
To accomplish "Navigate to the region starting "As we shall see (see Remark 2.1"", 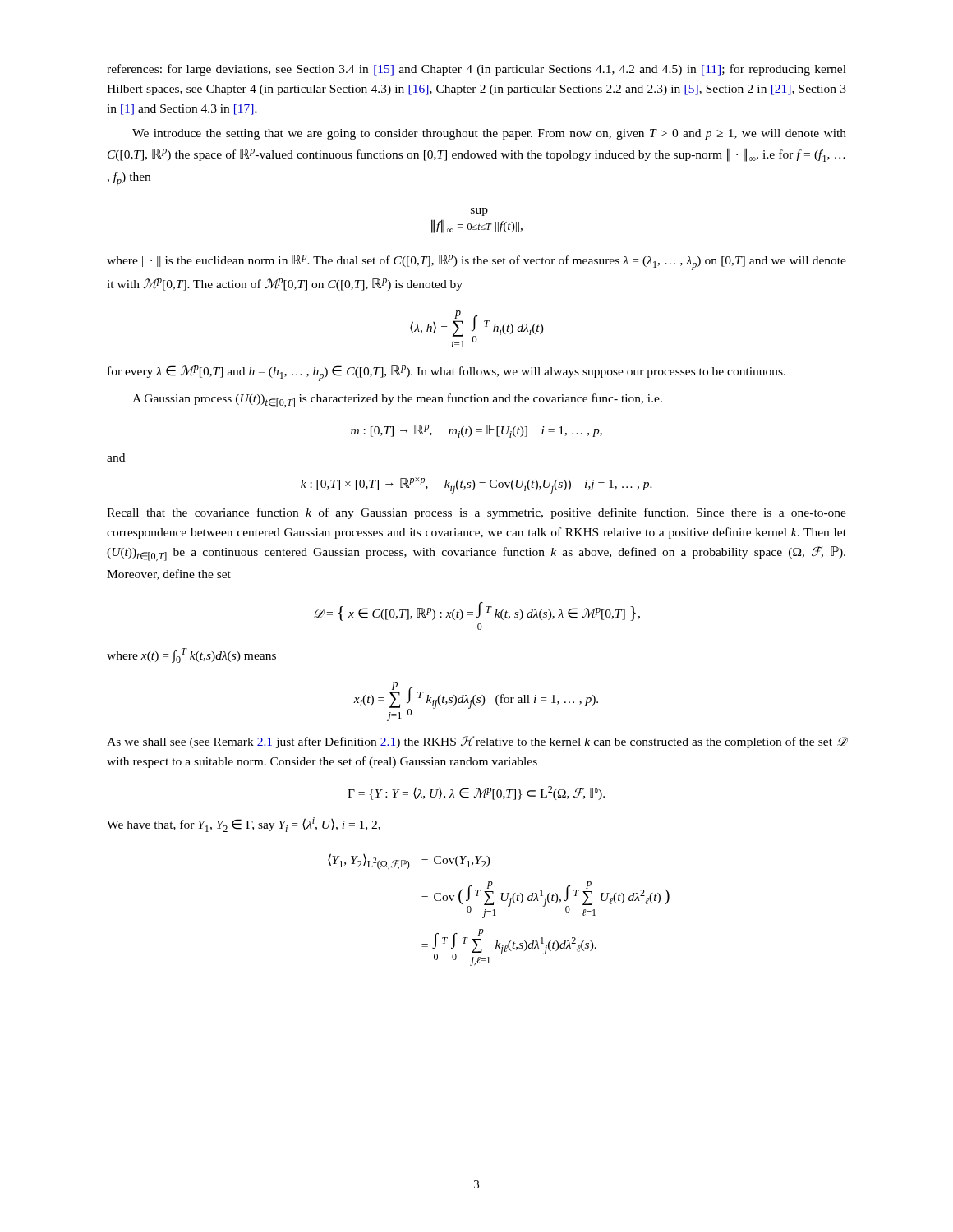I will (476, 751).
